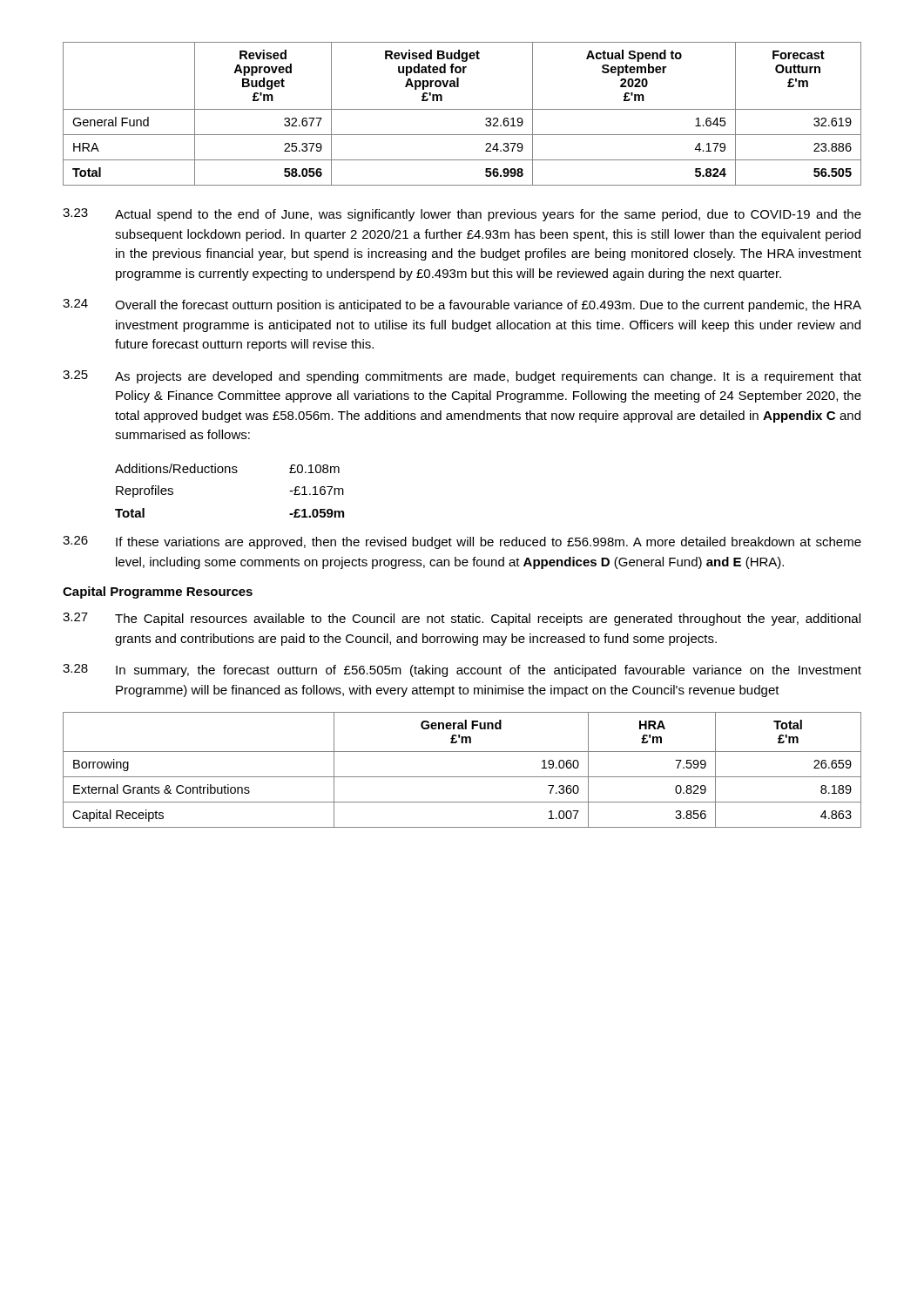Select the block starting "23 Actual spend to the end"

(462, 244)
